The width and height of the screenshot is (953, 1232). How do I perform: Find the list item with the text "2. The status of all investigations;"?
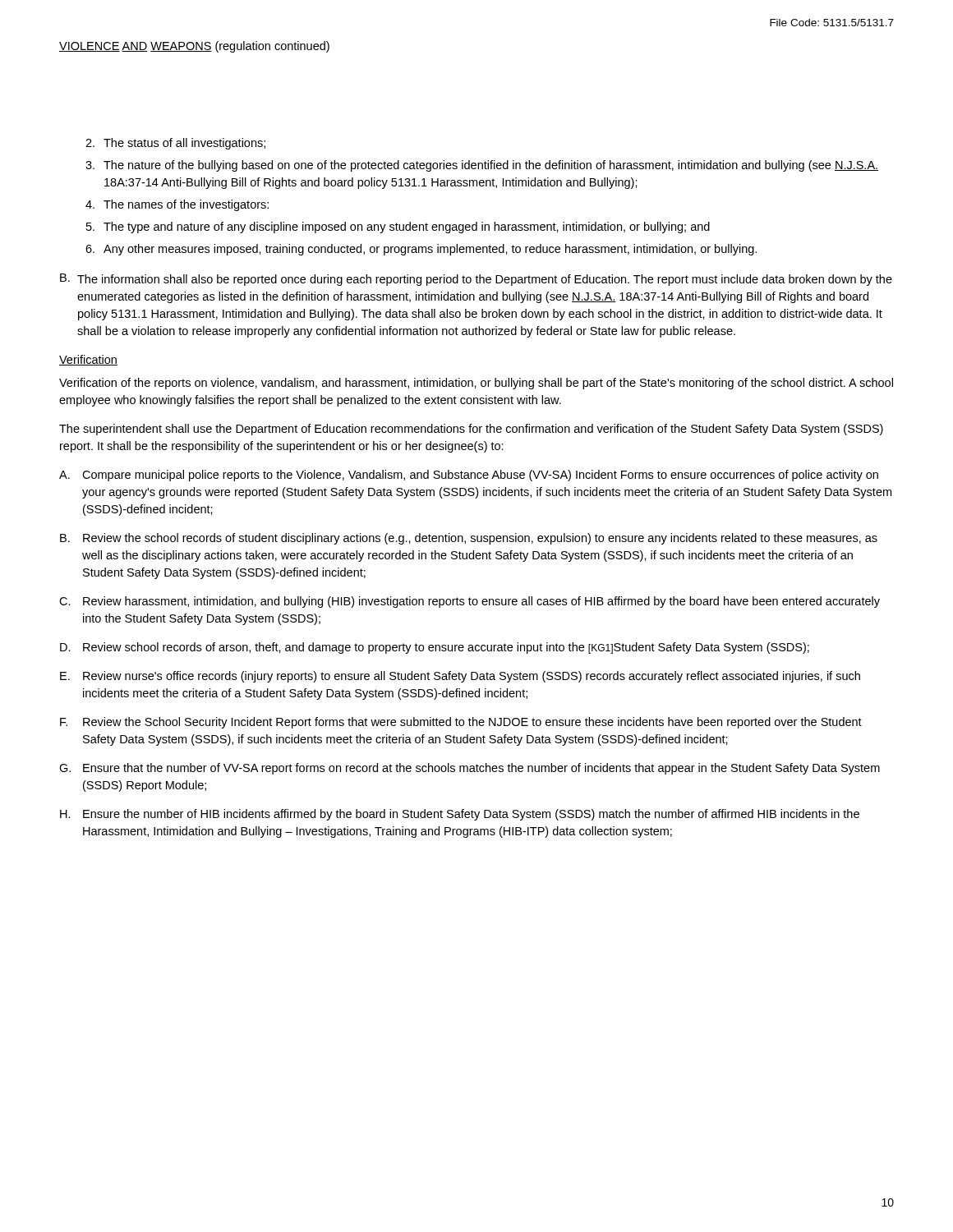[175, 144]
